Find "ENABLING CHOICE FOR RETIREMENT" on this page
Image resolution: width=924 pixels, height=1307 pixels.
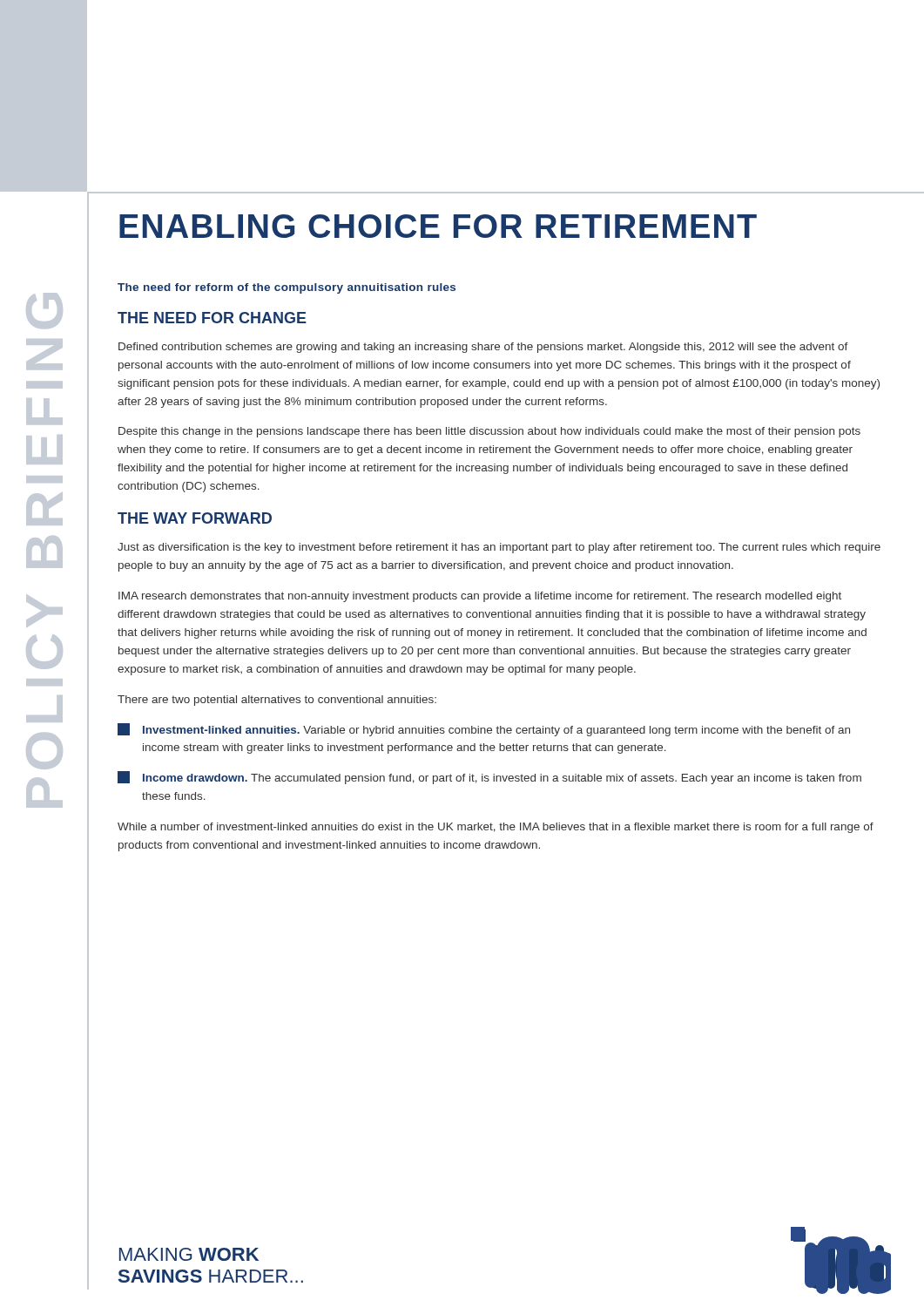(501, 227)
